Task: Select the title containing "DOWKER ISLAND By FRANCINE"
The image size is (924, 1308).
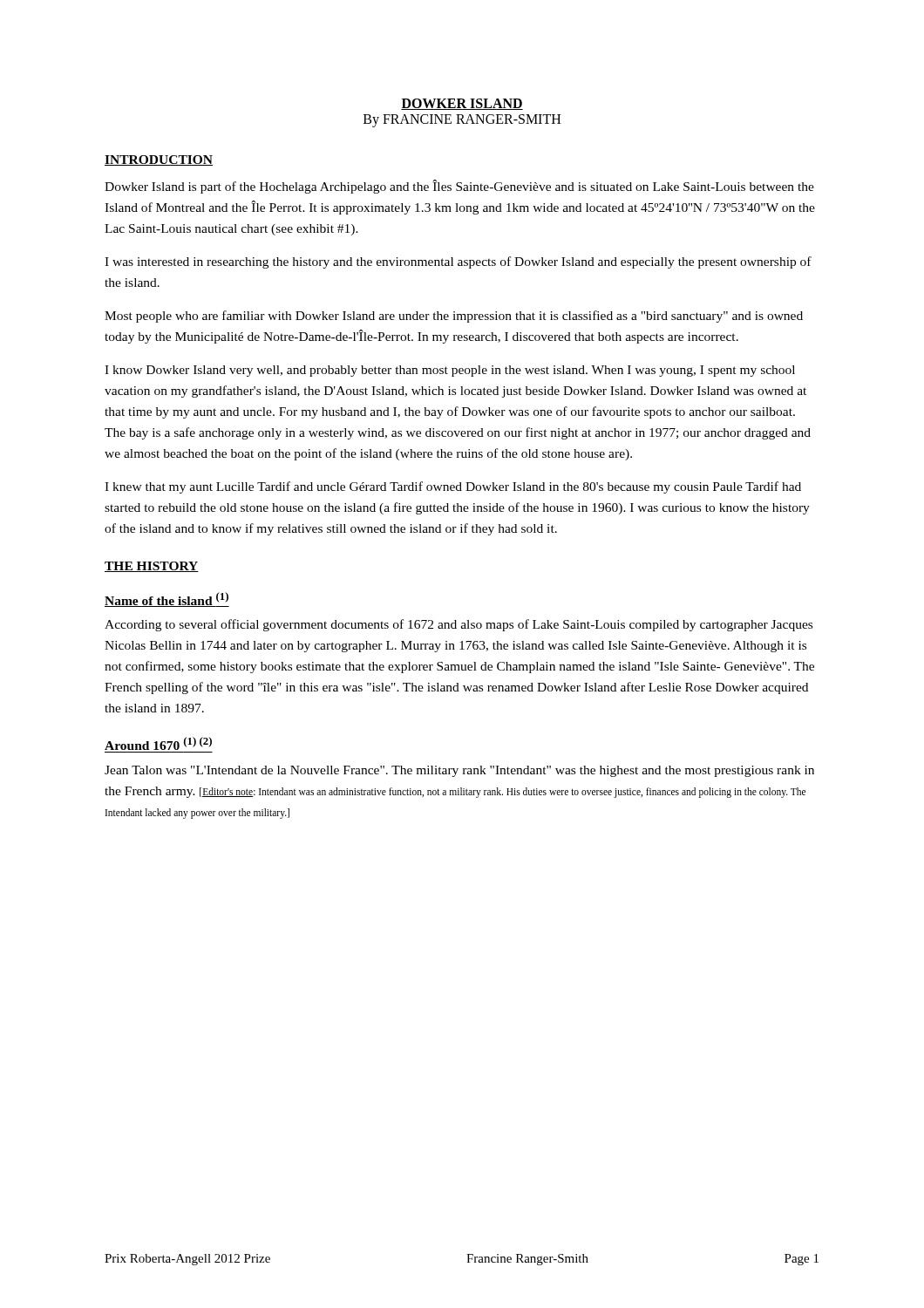Action: tap(462, 112)
